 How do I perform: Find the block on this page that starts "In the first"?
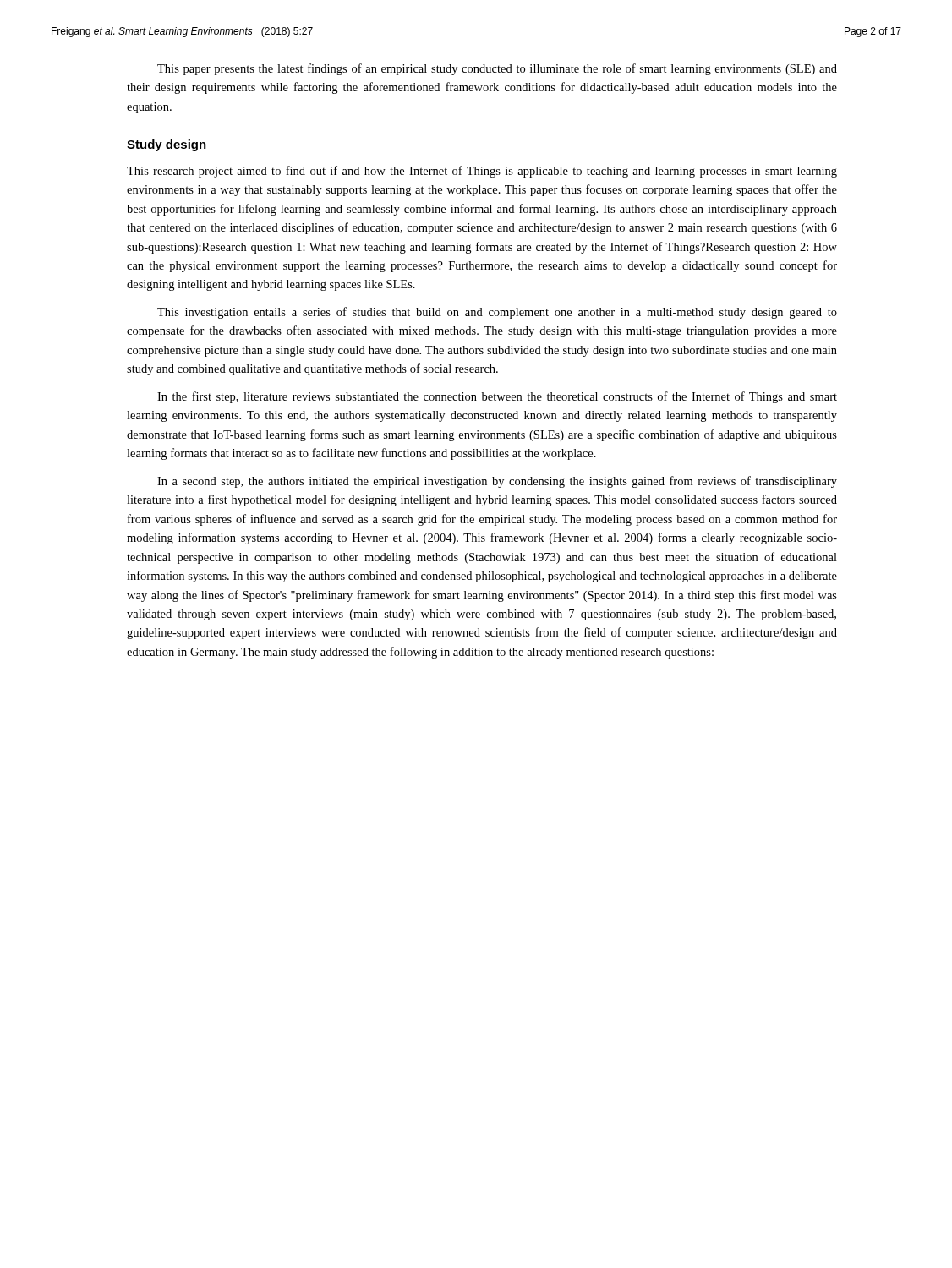(x=482, y=425)
